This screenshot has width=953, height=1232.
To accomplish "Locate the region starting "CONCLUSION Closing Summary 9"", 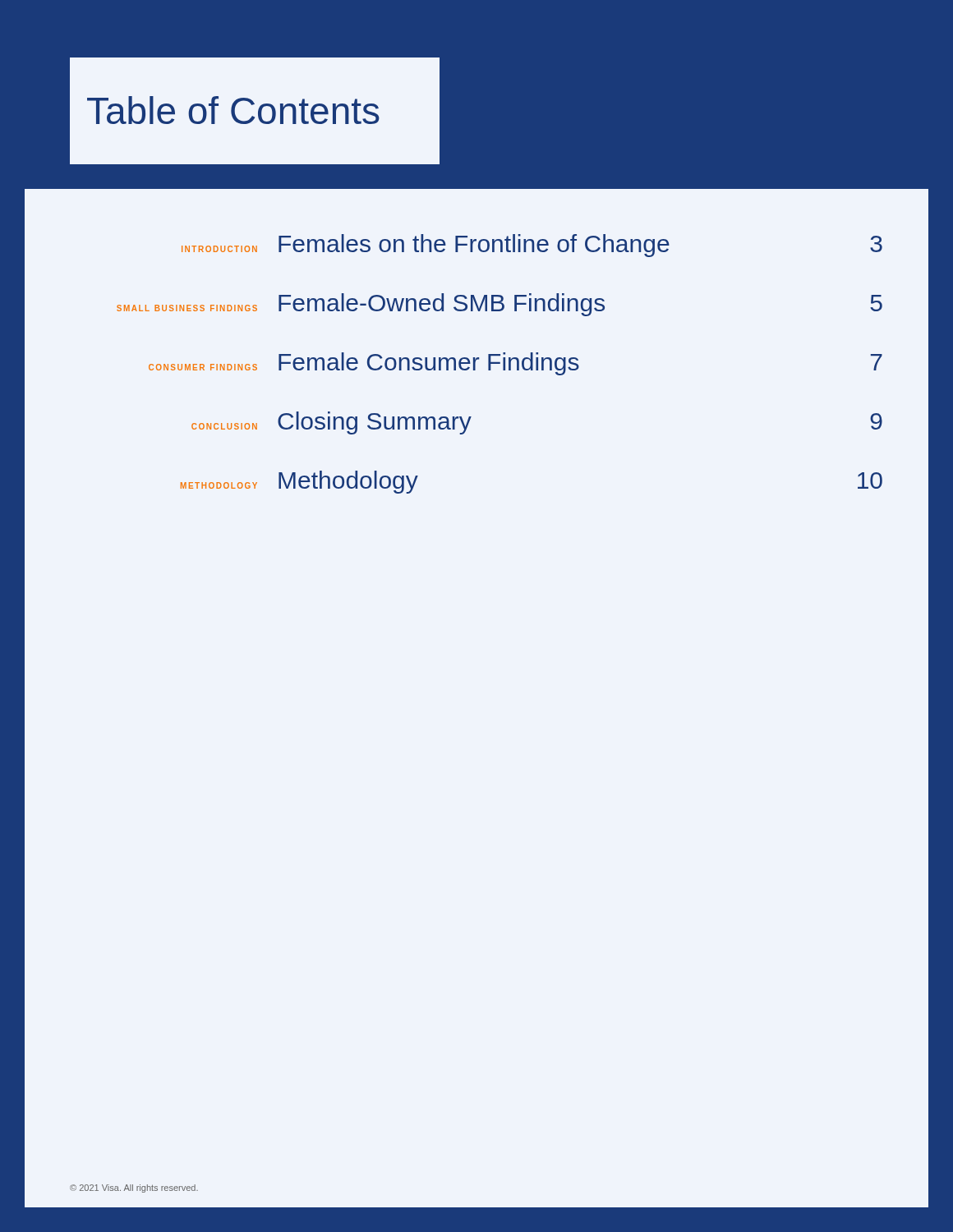I will coord(476,421).
